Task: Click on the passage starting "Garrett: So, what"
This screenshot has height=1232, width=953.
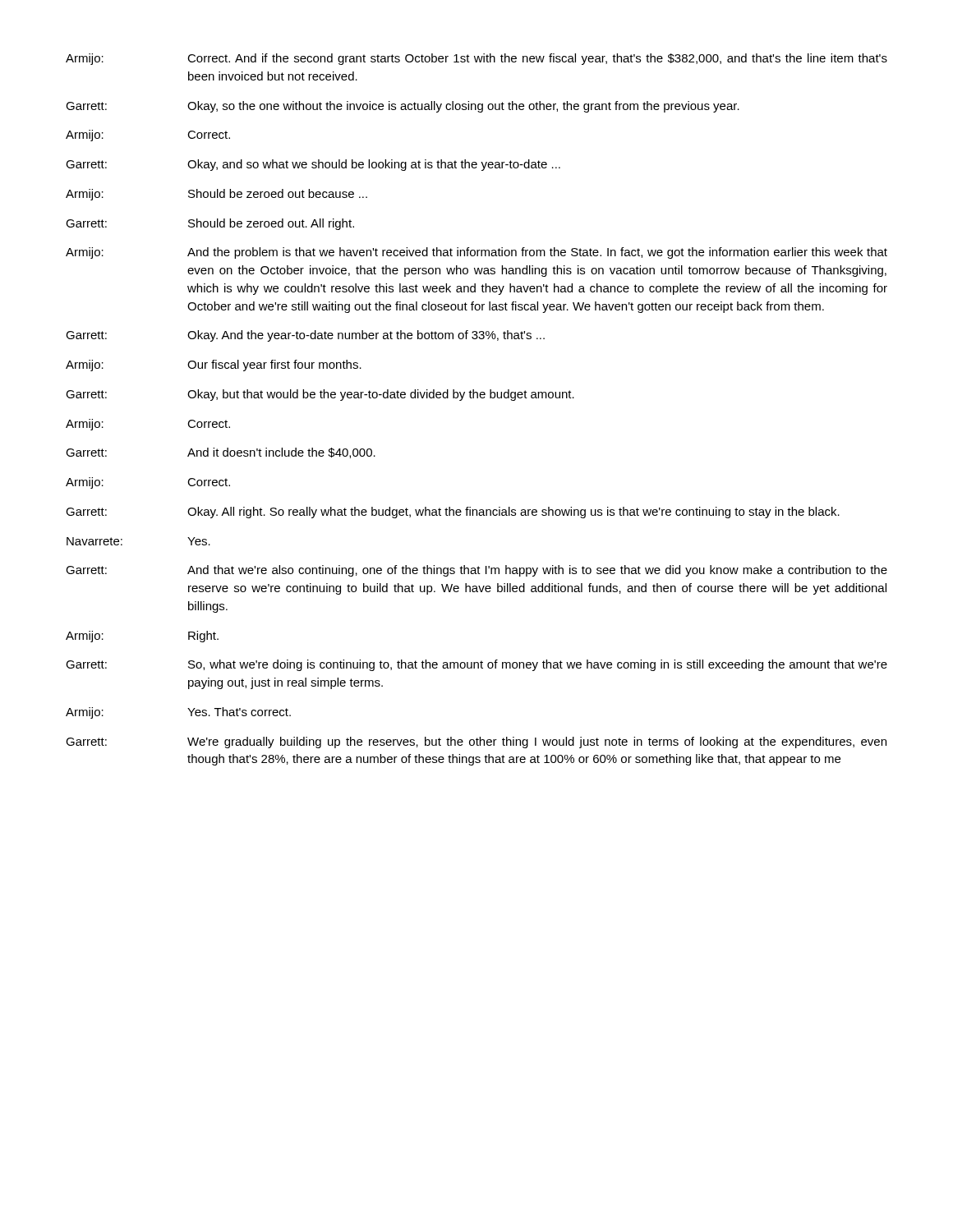Action: pyautogui.click(x=476, y=674)
